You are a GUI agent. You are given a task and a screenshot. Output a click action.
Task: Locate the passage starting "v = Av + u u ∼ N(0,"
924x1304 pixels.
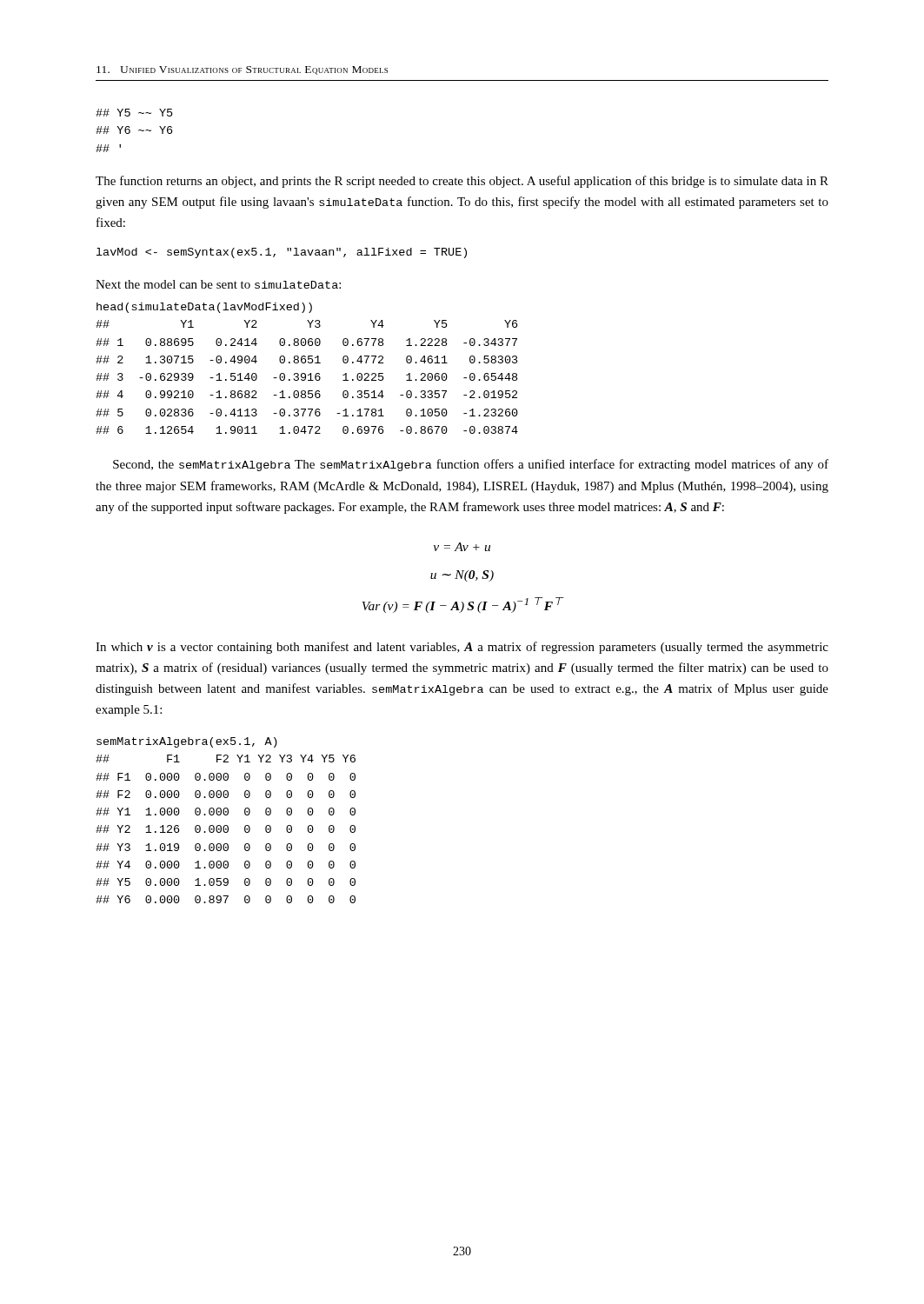click(462, 576)
